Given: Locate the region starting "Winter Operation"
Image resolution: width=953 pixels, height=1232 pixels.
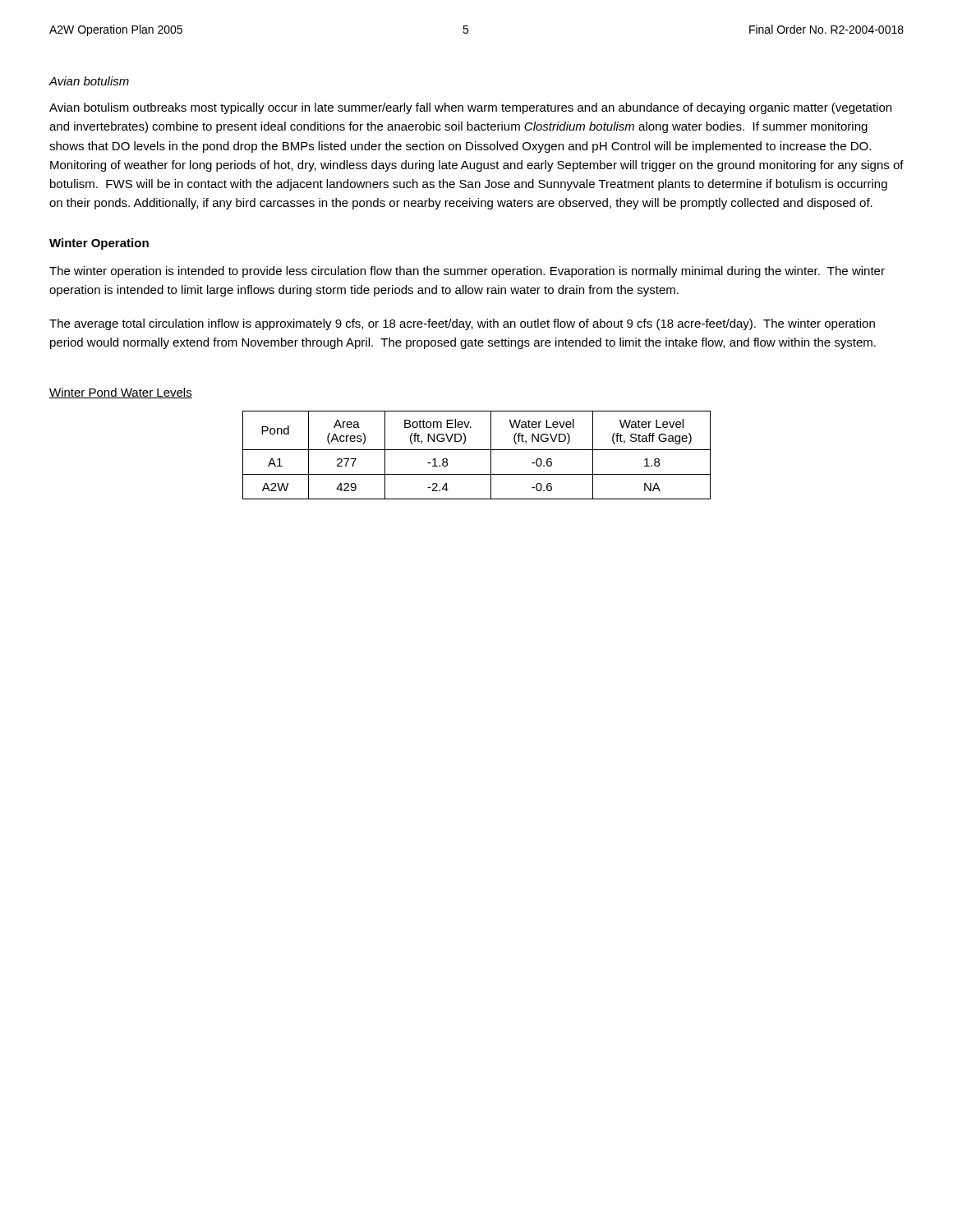Looking at the screenshot, I should (x=99, y=242).
